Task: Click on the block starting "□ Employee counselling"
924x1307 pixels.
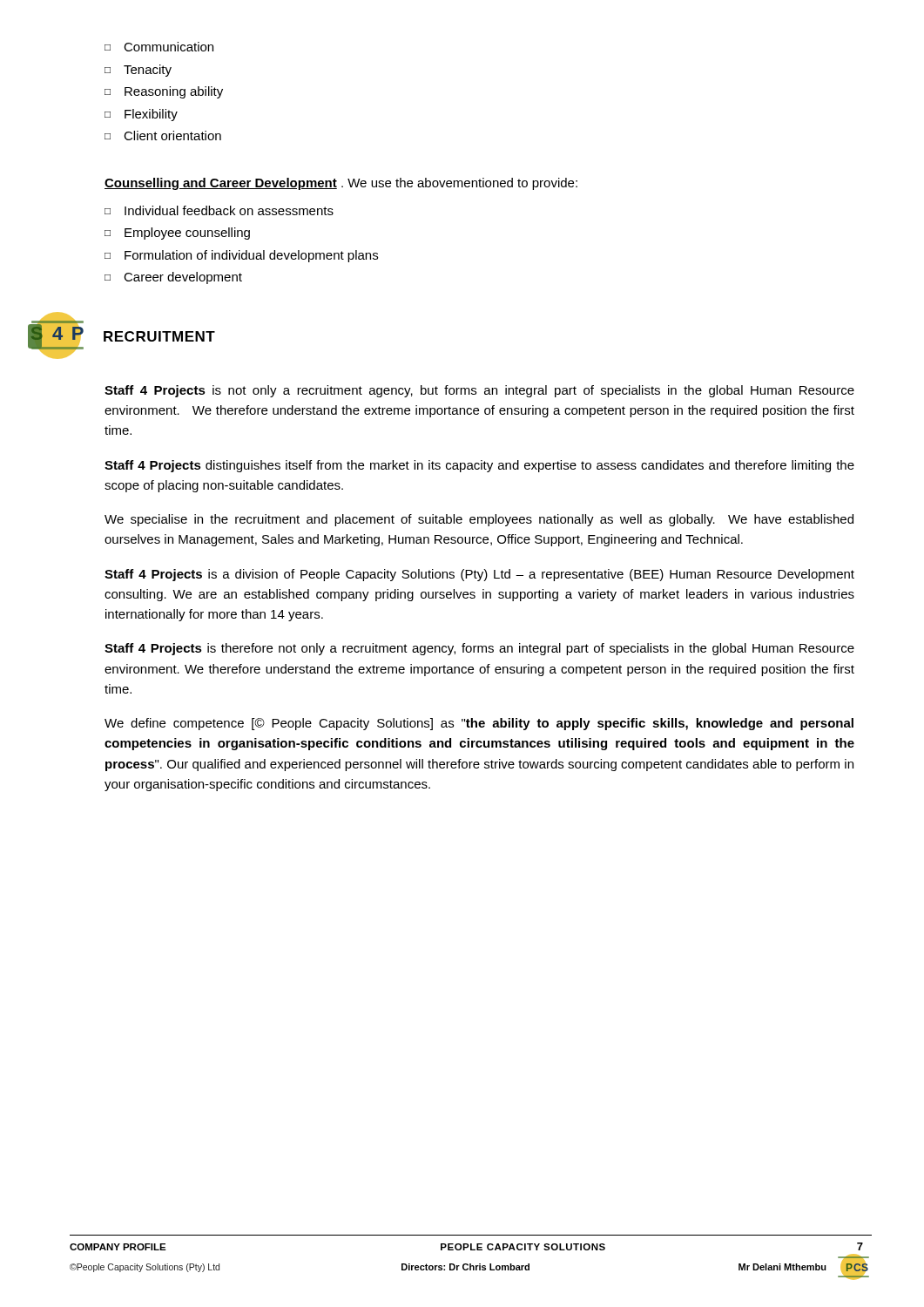Action: click(x=177, y=234)
